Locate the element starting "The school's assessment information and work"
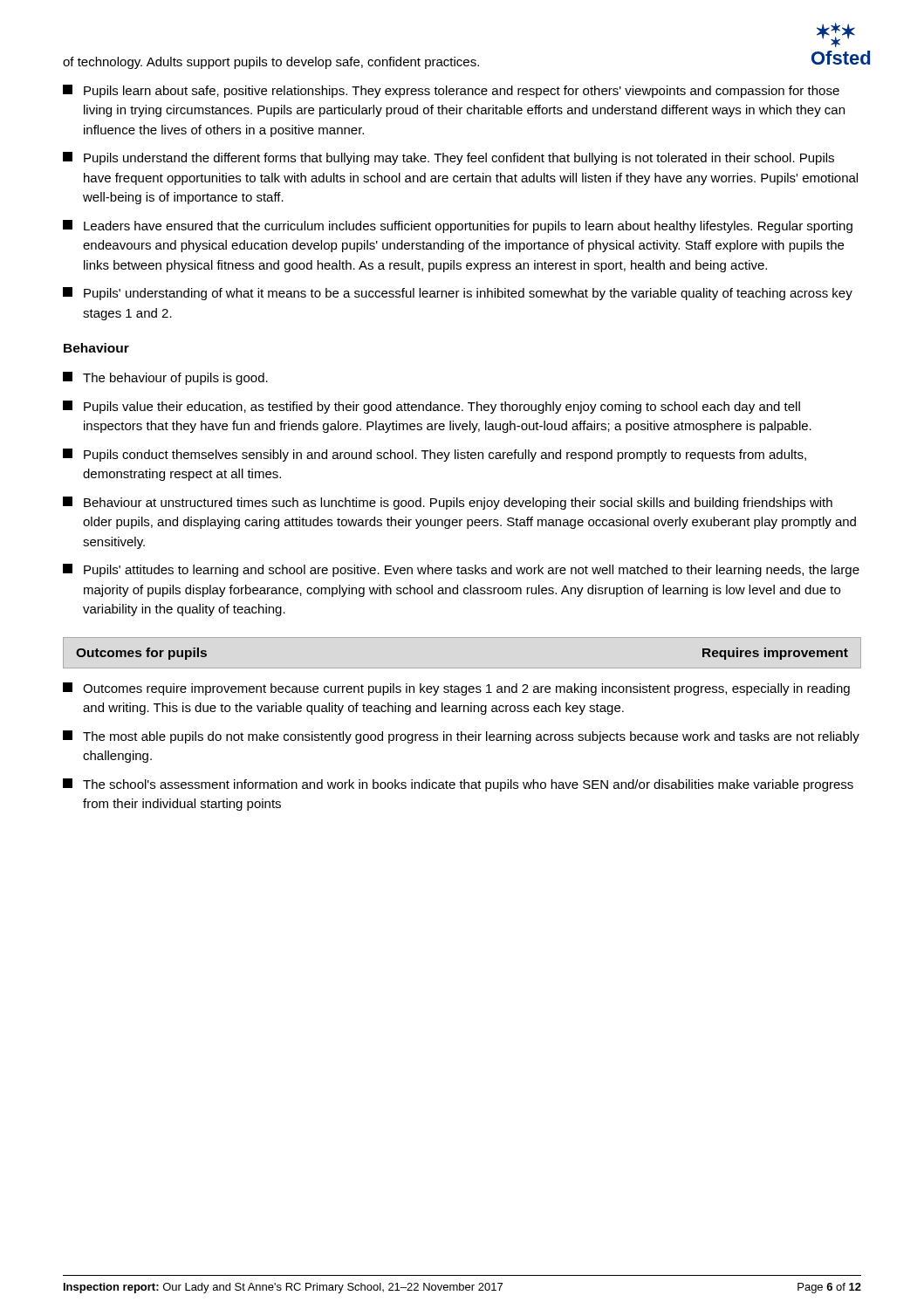Image resolution: width=924 pixels, height=1309 pixels. click(x=462, y=794)
